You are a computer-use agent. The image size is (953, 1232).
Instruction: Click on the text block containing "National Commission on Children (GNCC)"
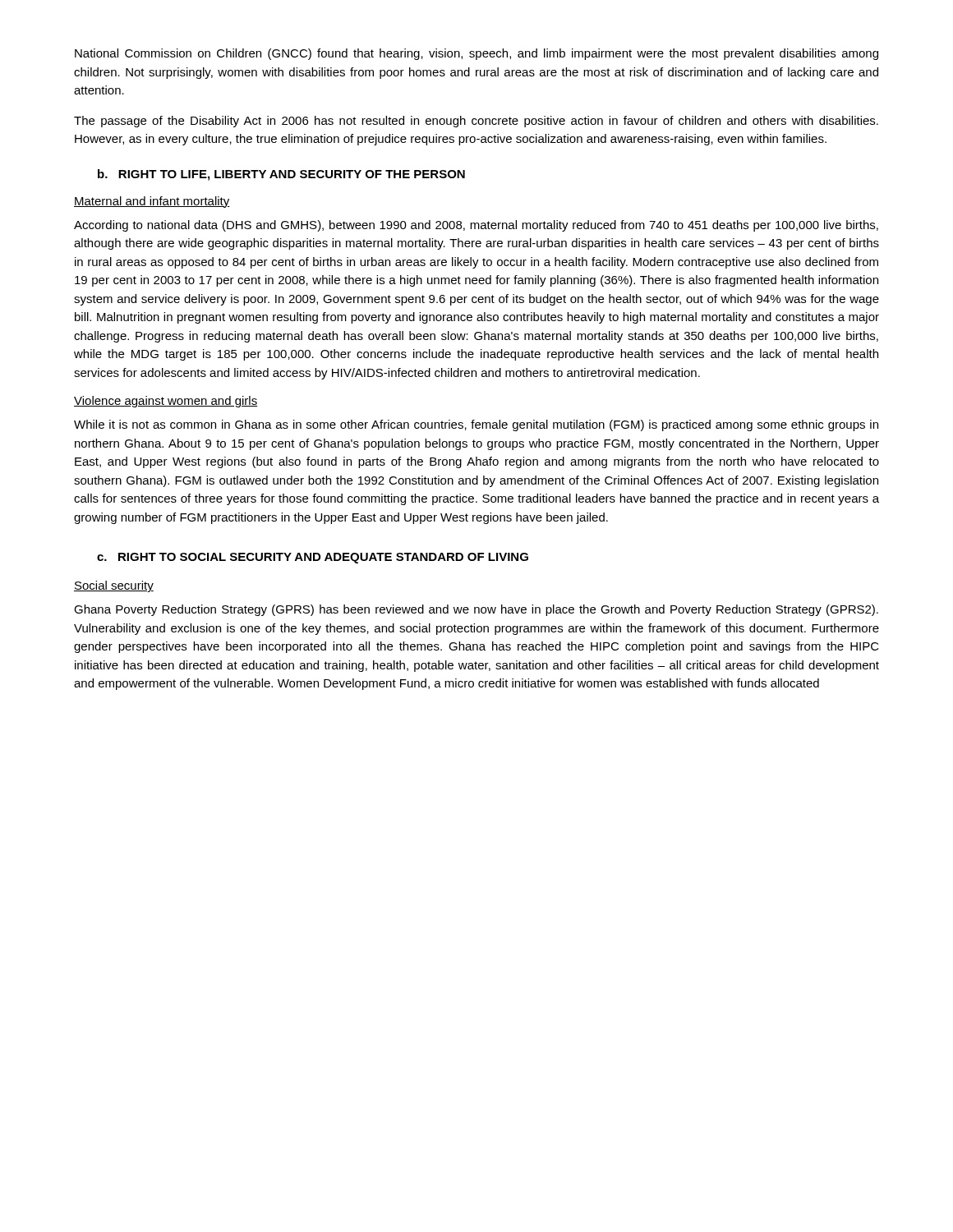[x=476, y=71]
